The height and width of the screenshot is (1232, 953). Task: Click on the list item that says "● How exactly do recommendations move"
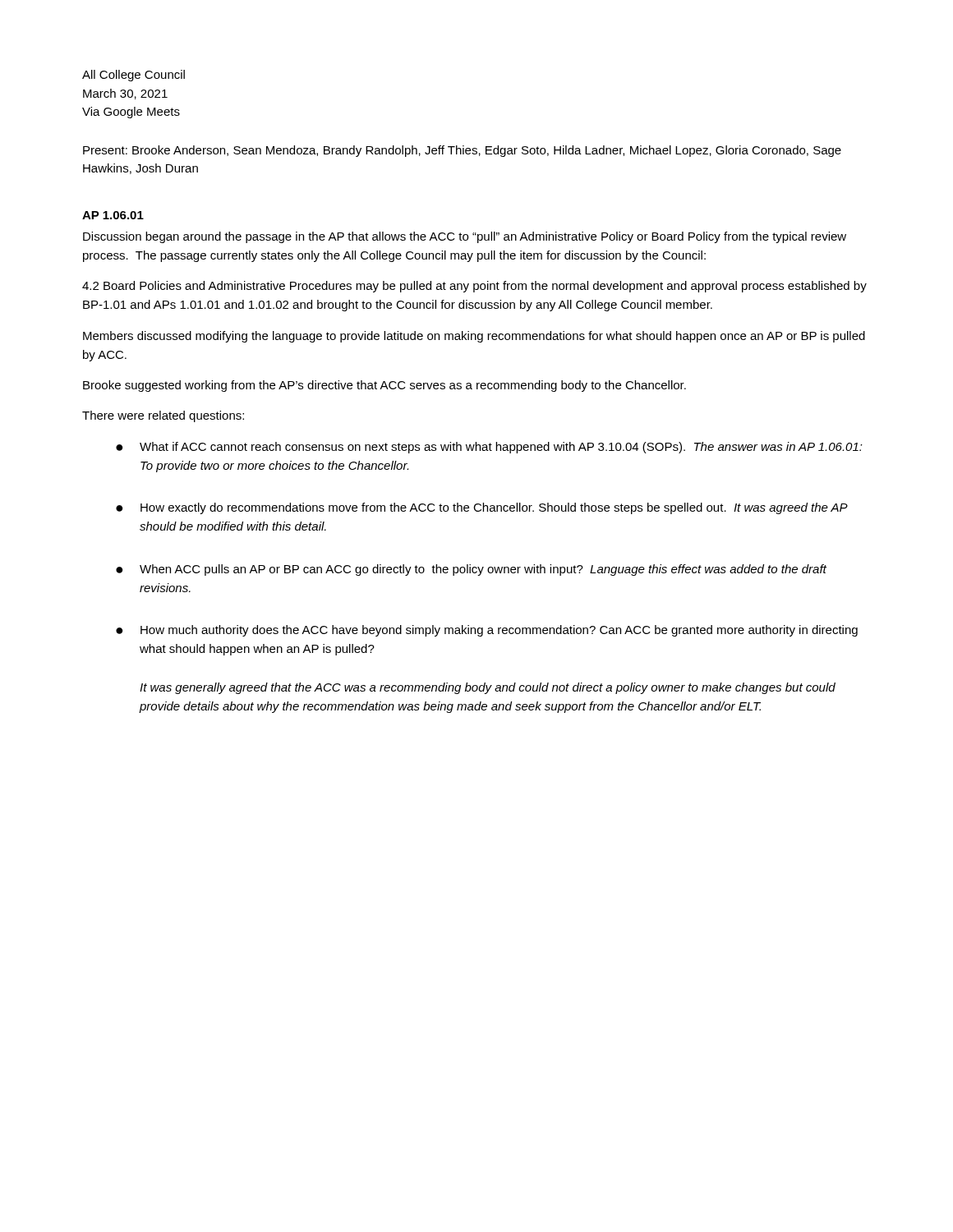[x=493, y=517]
